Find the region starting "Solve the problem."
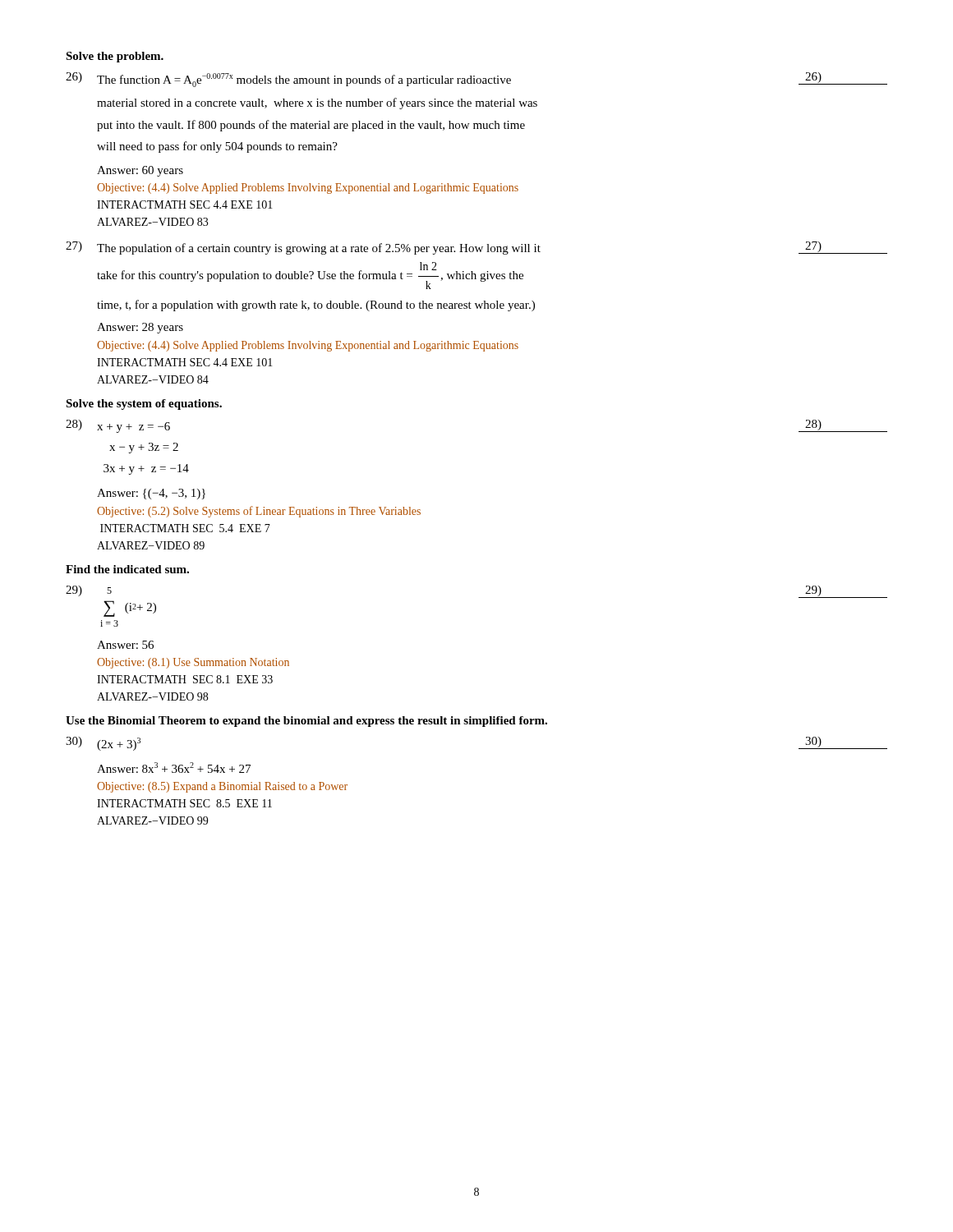This screenshot has height=1232, width=953. 115,56
